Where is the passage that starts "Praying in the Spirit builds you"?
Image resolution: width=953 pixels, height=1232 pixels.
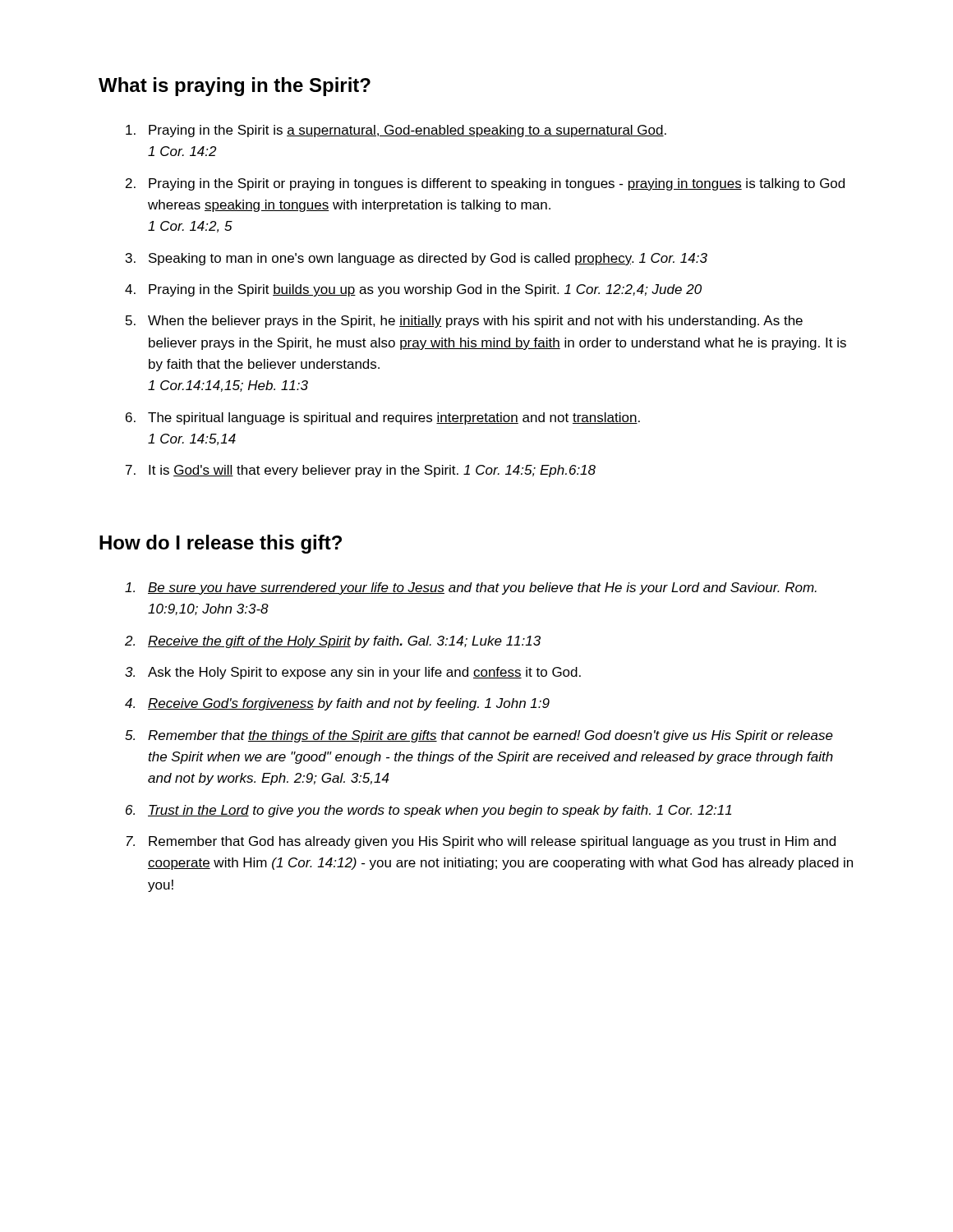click(501, 290)
